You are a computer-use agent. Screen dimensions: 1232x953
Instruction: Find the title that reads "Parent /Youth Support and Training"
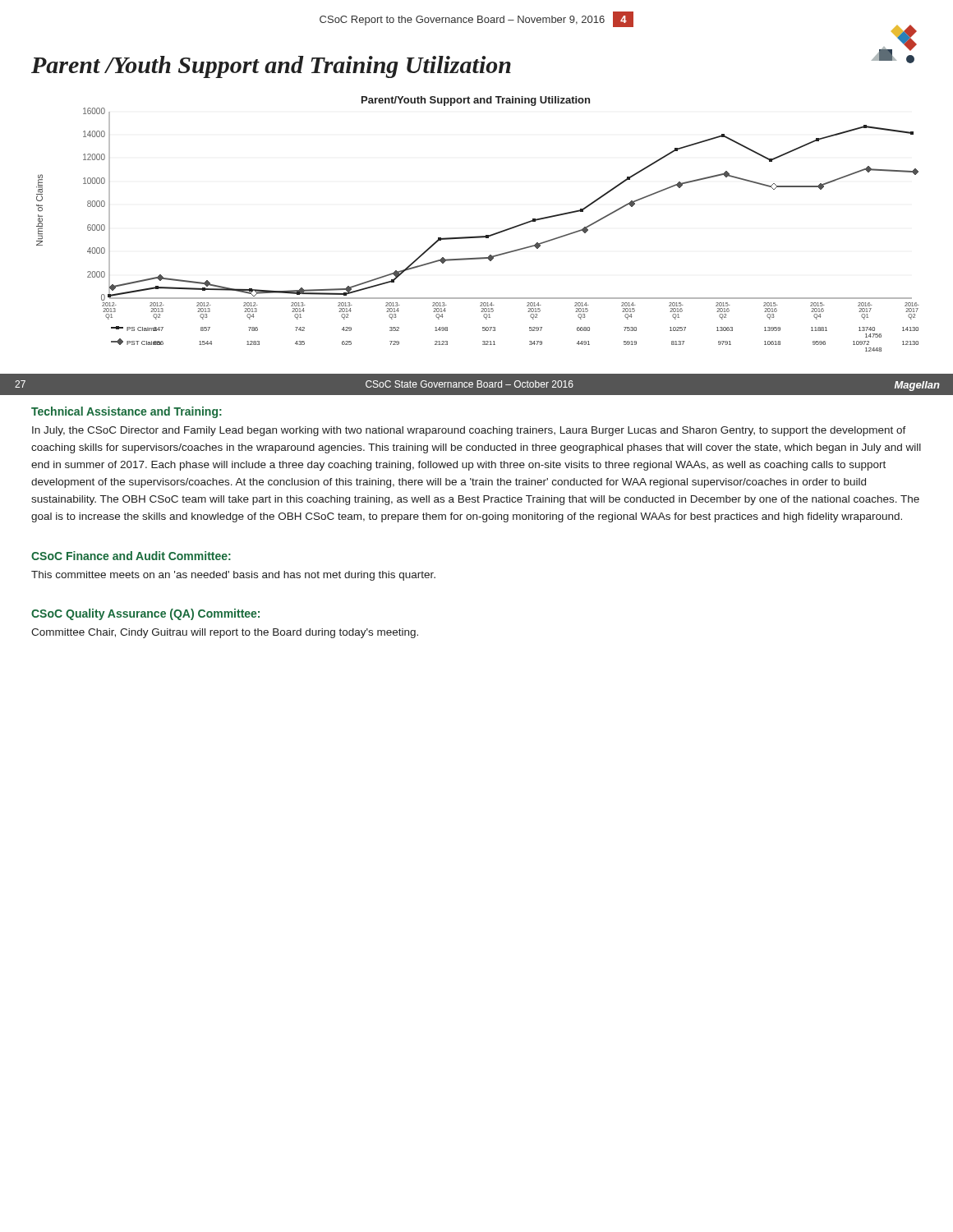[x=272, y=64]
